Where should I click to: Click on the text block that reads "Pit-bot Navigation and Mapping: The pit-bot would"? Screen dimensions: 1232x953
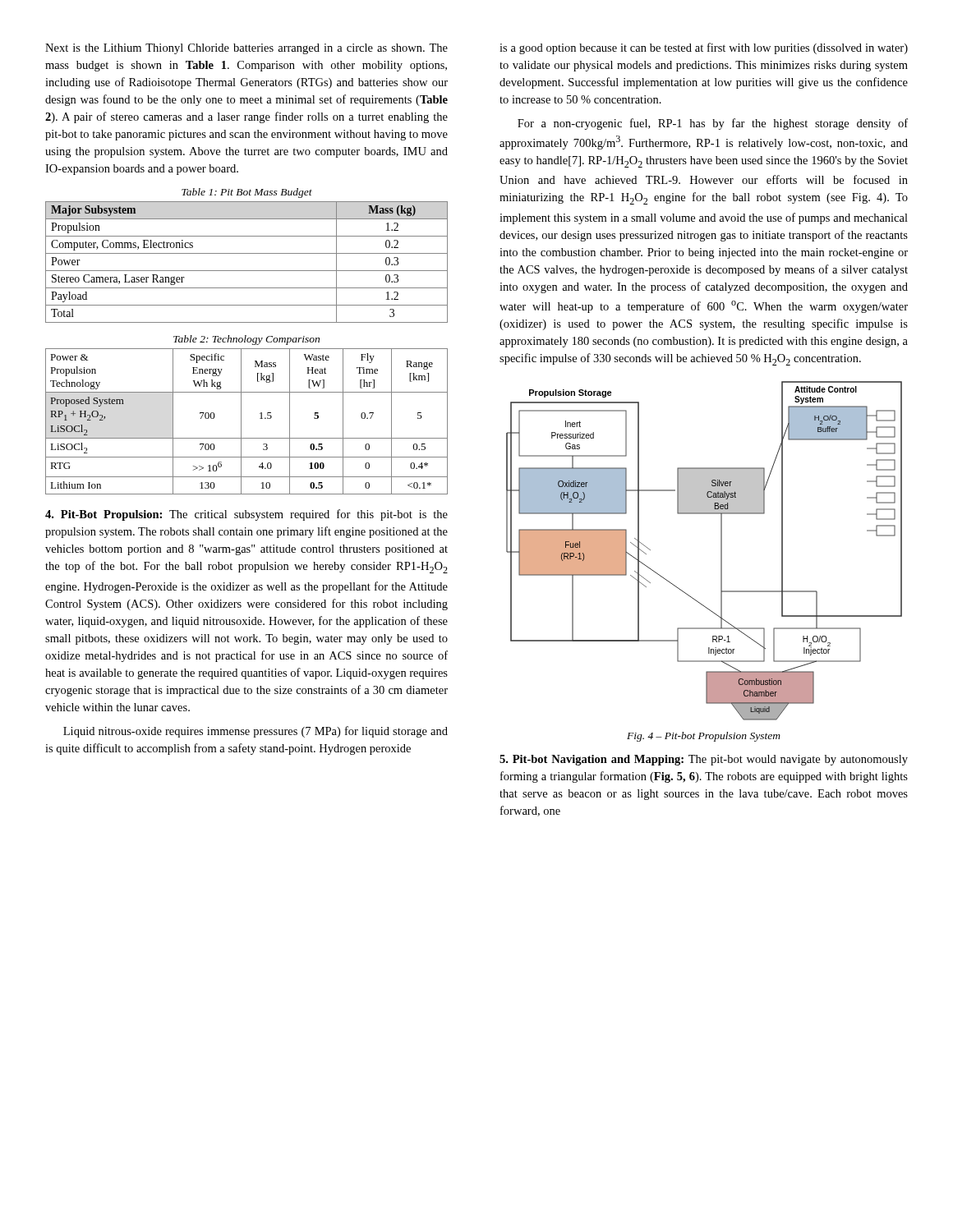coord(704,785)
